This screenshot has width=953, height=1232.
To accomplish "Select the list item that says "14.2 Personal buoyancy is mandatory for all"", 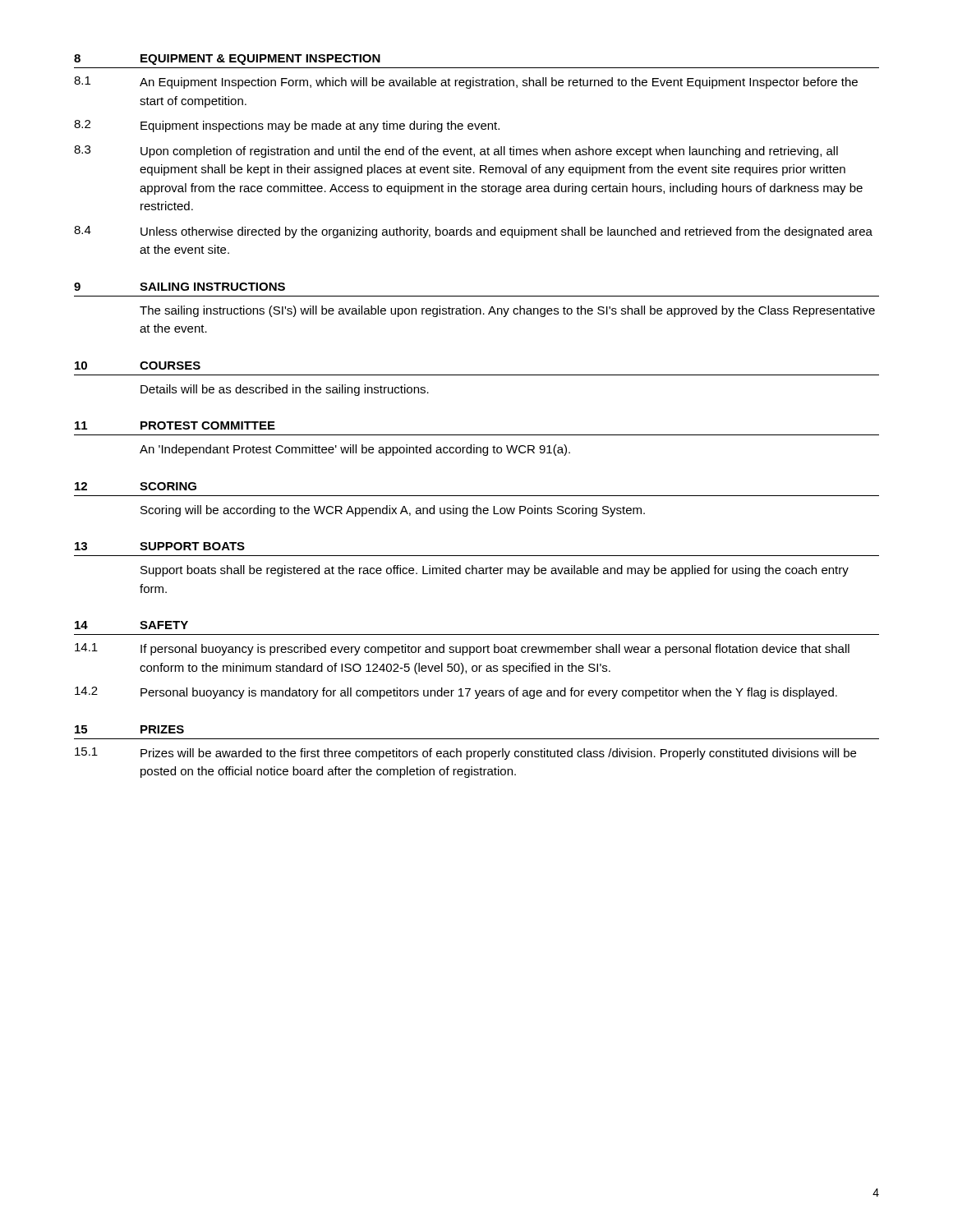I will point(476,693).
